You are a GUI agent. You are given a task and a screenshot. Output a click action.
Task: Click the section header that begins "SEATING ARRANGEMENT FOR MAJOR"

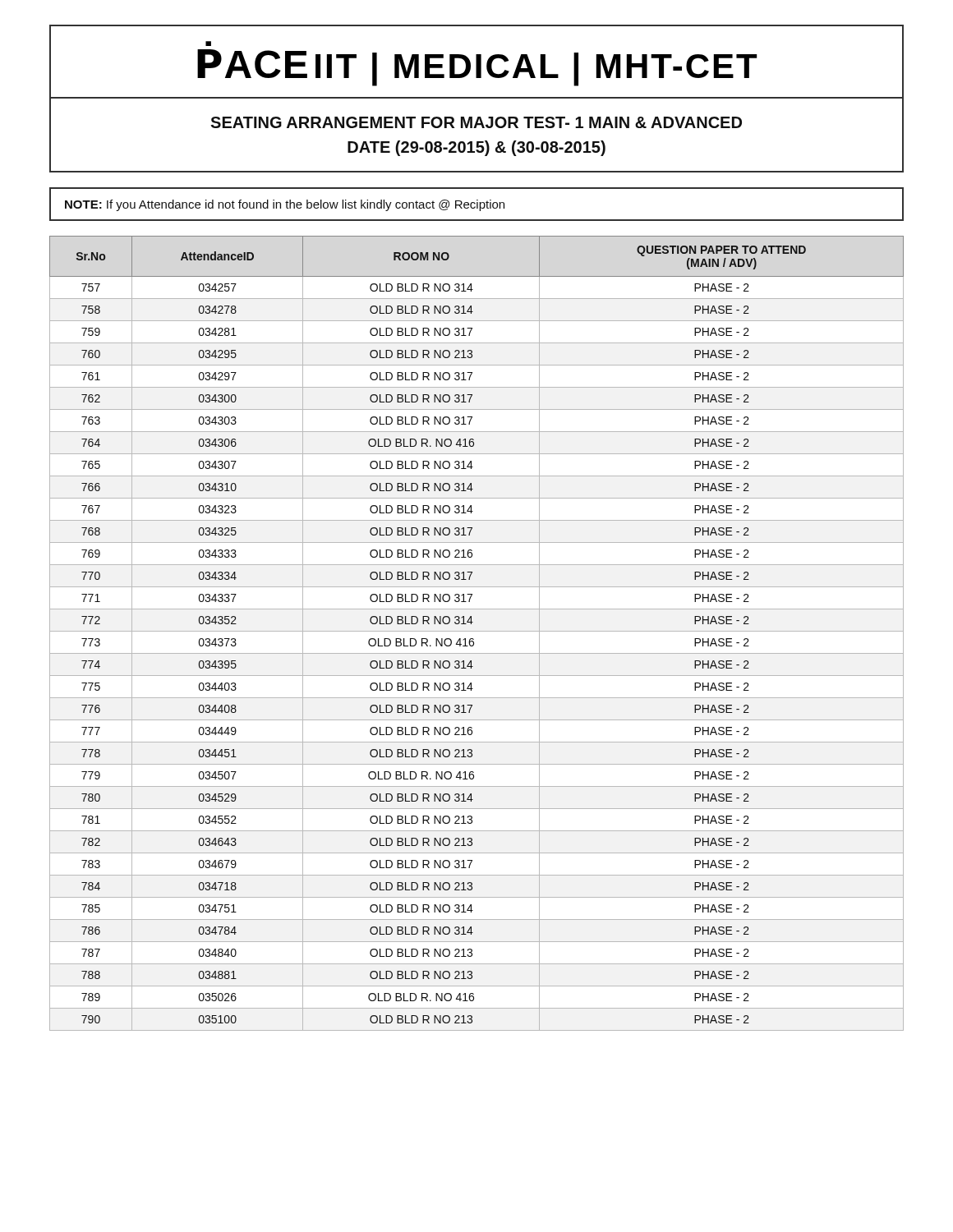click(x=476, y=135)
